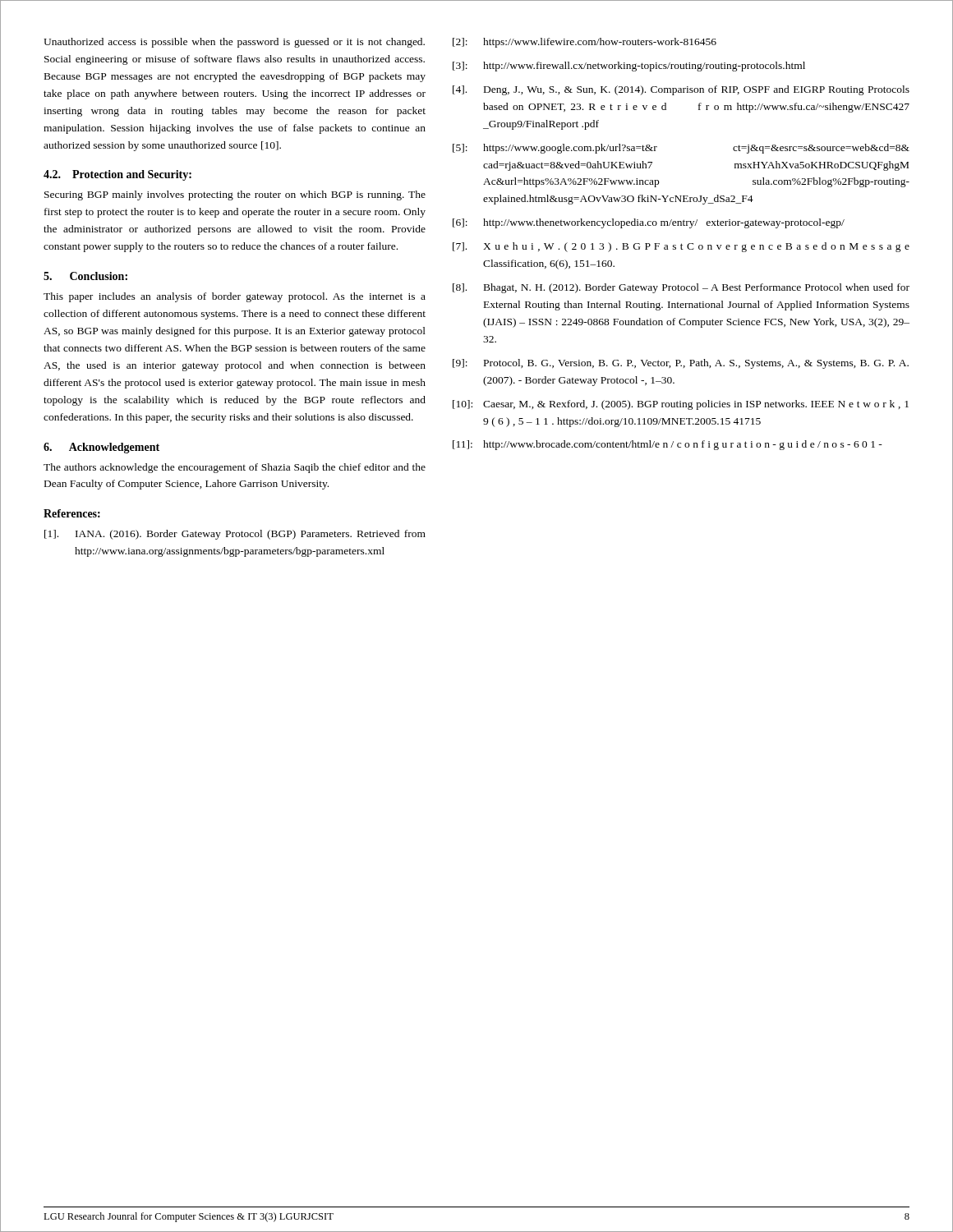Viewport: 953px width, 1232px height.
Task: Locate the passage starting "This paper includes an analysis"
Action: (x=235, y=357)
